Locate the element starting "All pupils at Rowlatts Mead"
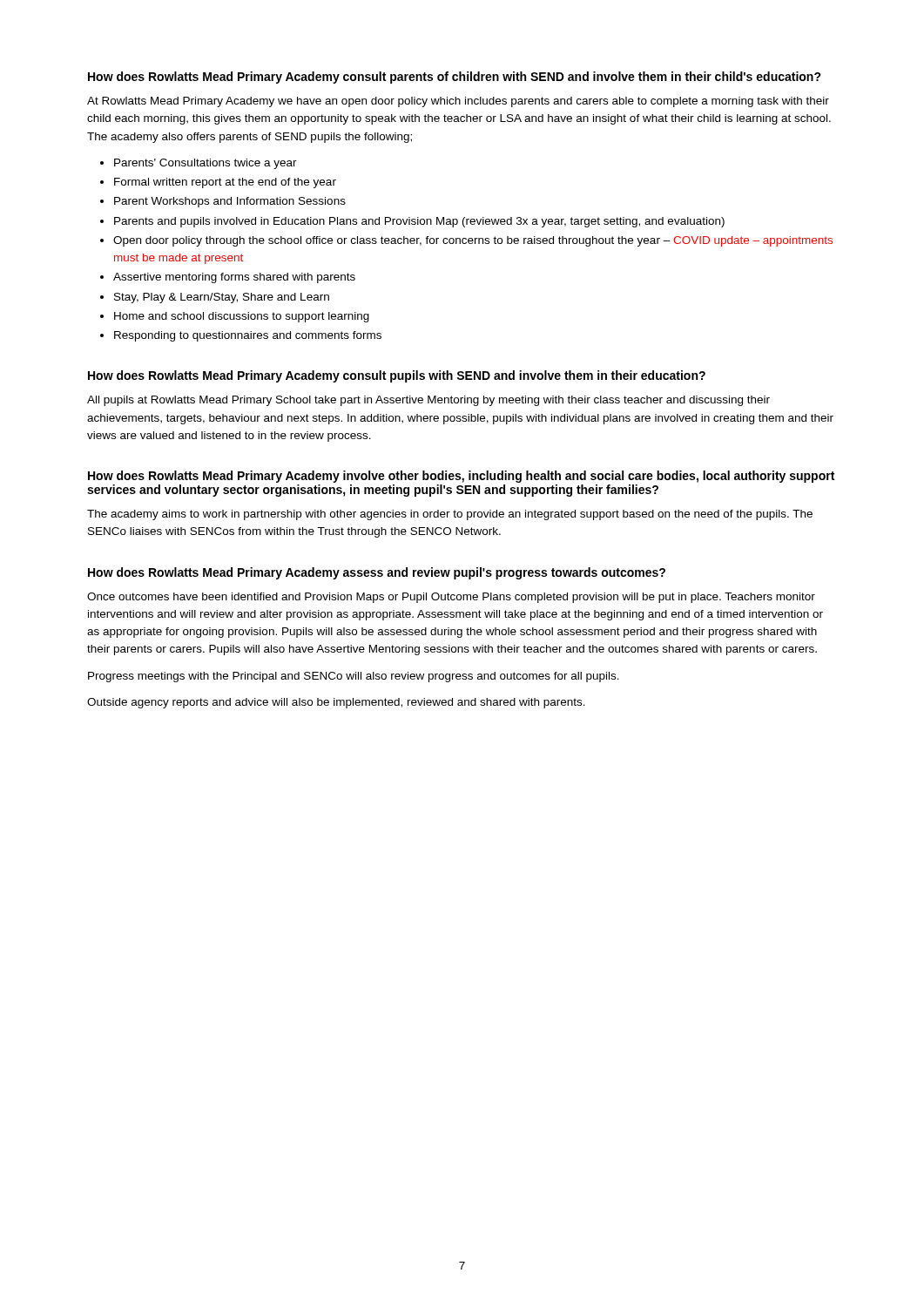The width and height of the screenshot is (924, 1307). pyautogui.click(x=460, y=417)
